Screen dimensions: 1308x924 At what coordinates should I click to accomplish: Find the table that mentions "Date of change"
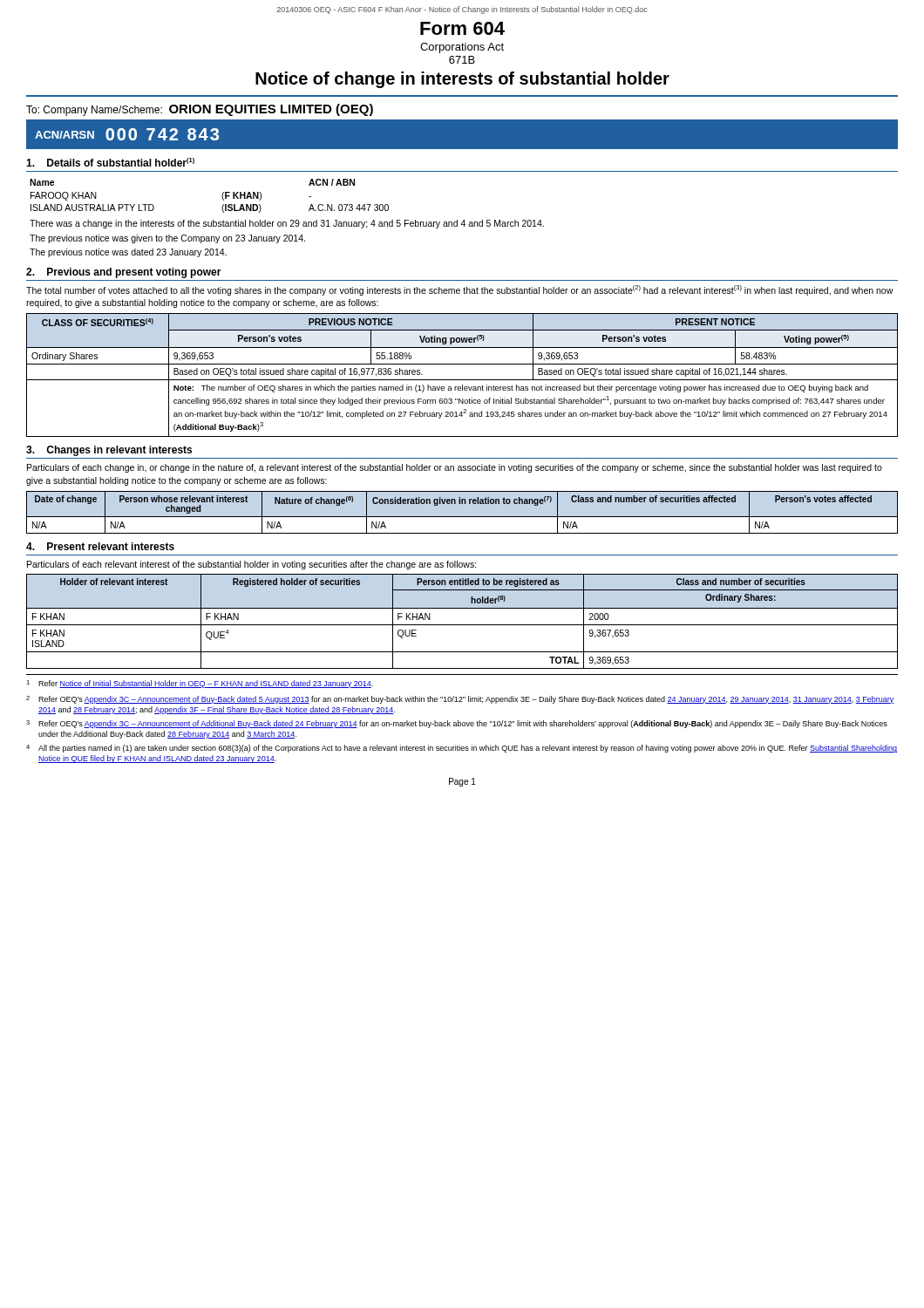coord(462,512)
